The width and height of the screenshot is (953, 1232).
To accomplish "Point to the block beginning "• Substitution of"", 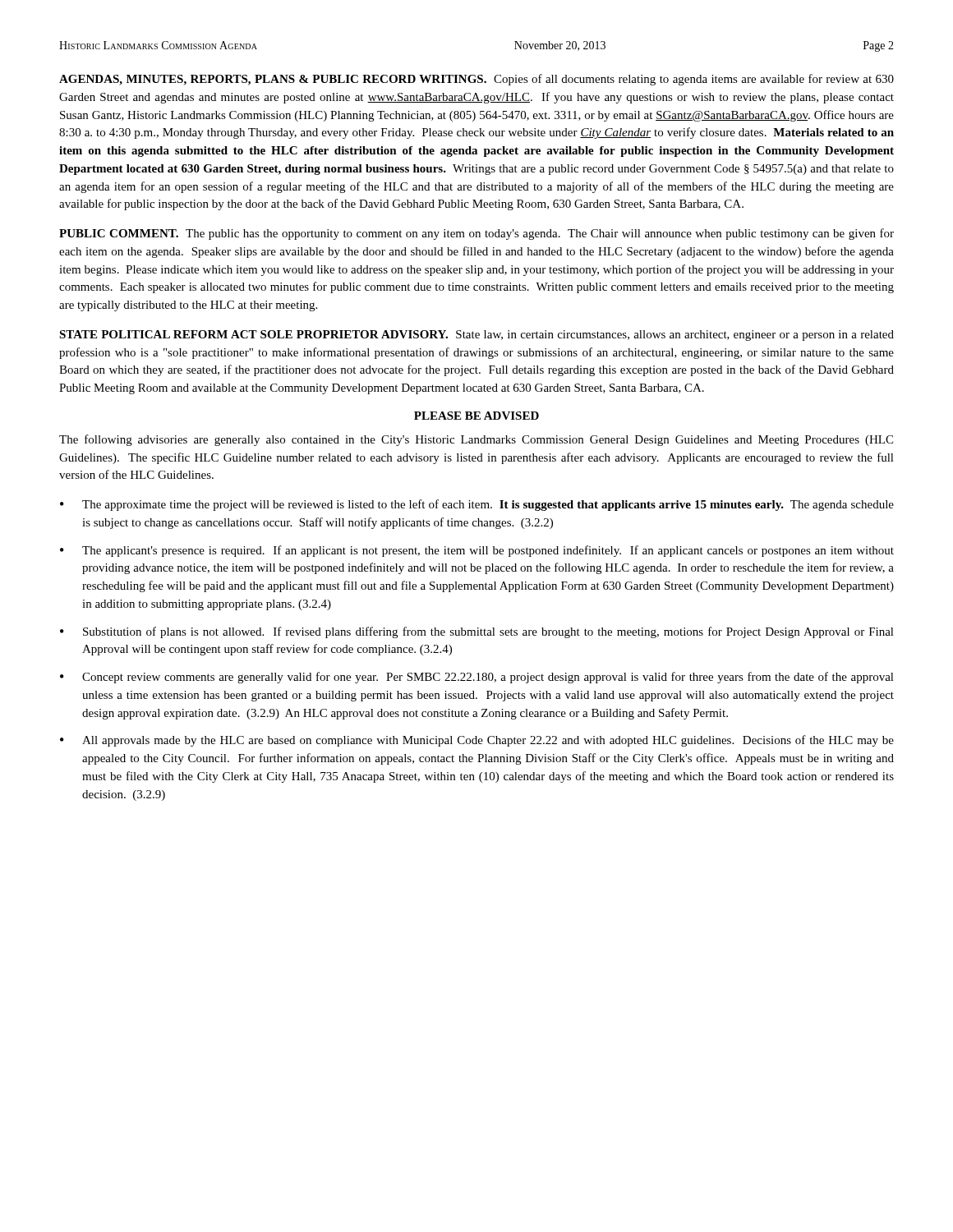I will point(476,641).
